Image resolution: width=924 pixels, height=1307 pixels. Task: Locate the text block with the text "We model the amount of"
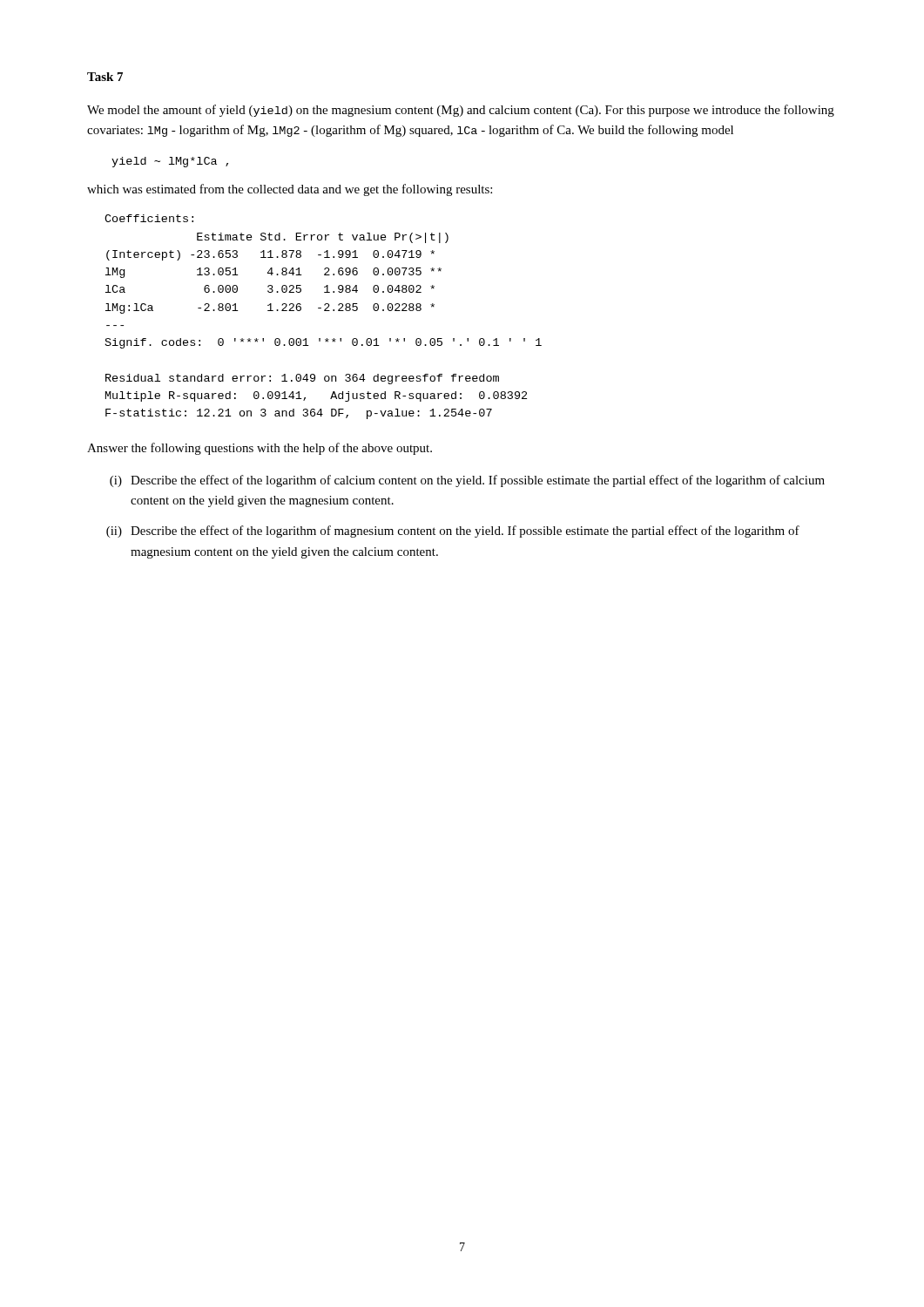(x=461, y=120)
